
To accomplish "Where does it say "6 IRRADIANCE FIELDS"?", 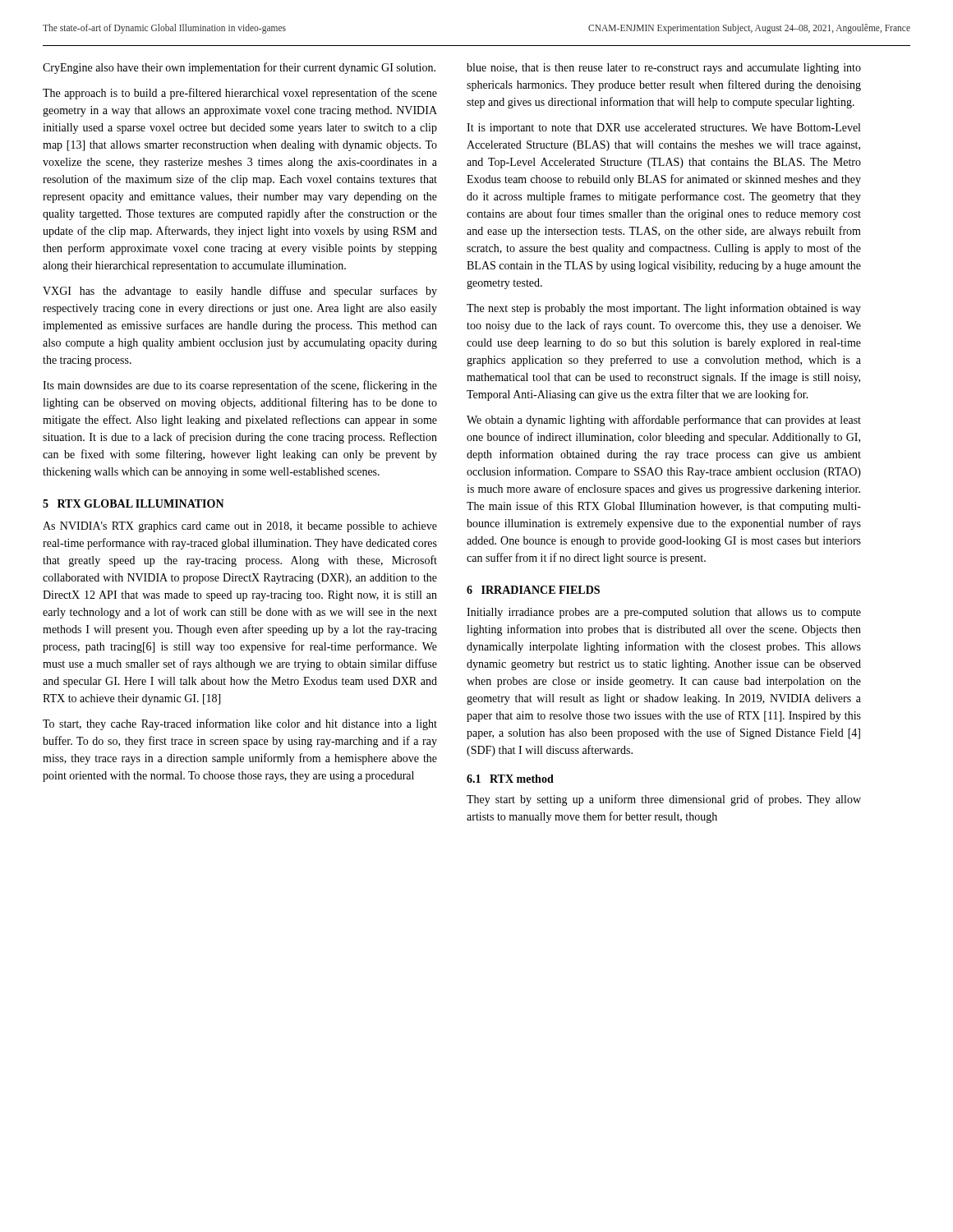I will point(533,590).
